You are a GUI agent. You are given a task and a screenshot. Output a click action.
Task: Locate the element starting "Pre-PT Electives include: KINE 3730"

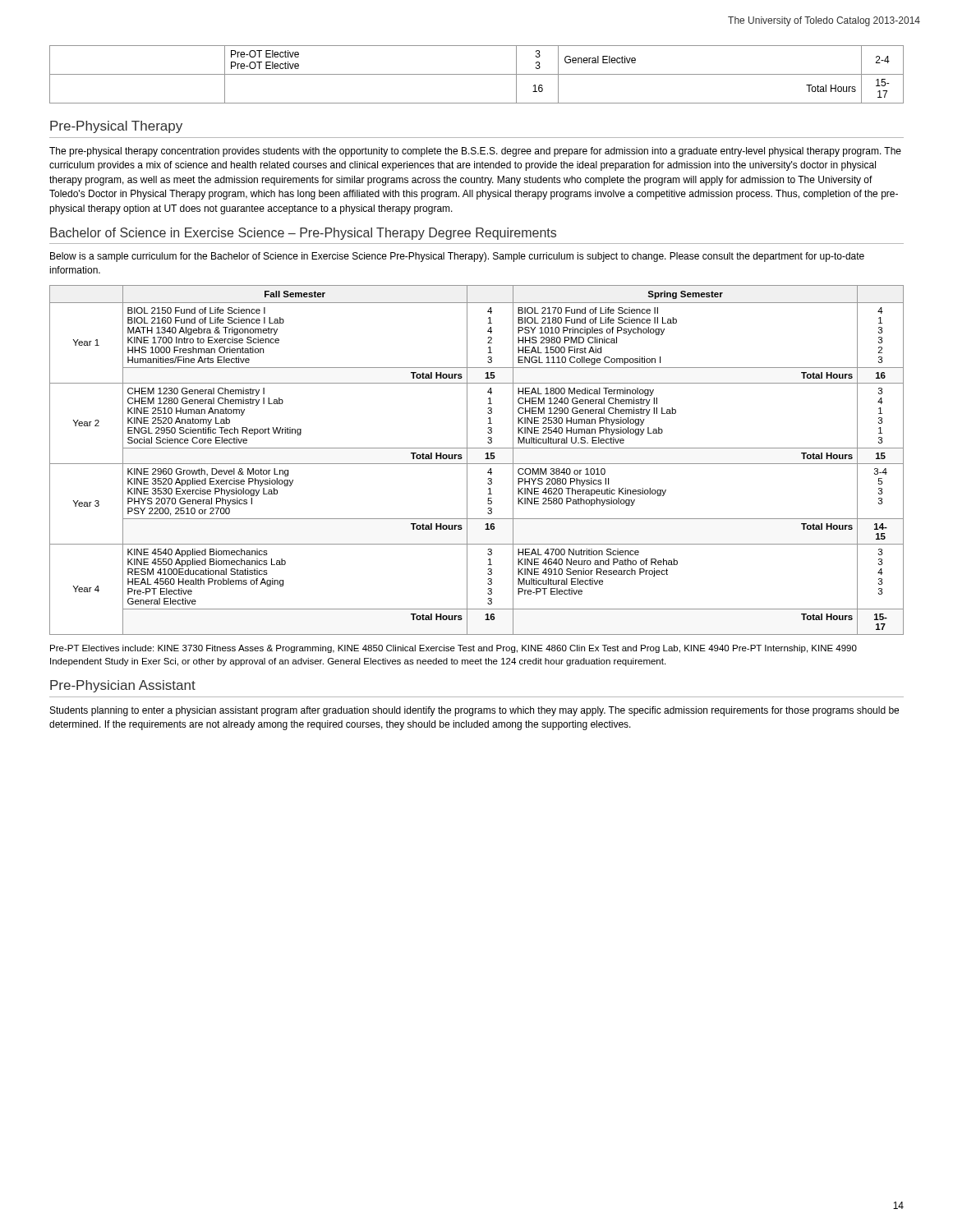click(x=453, y=654)
